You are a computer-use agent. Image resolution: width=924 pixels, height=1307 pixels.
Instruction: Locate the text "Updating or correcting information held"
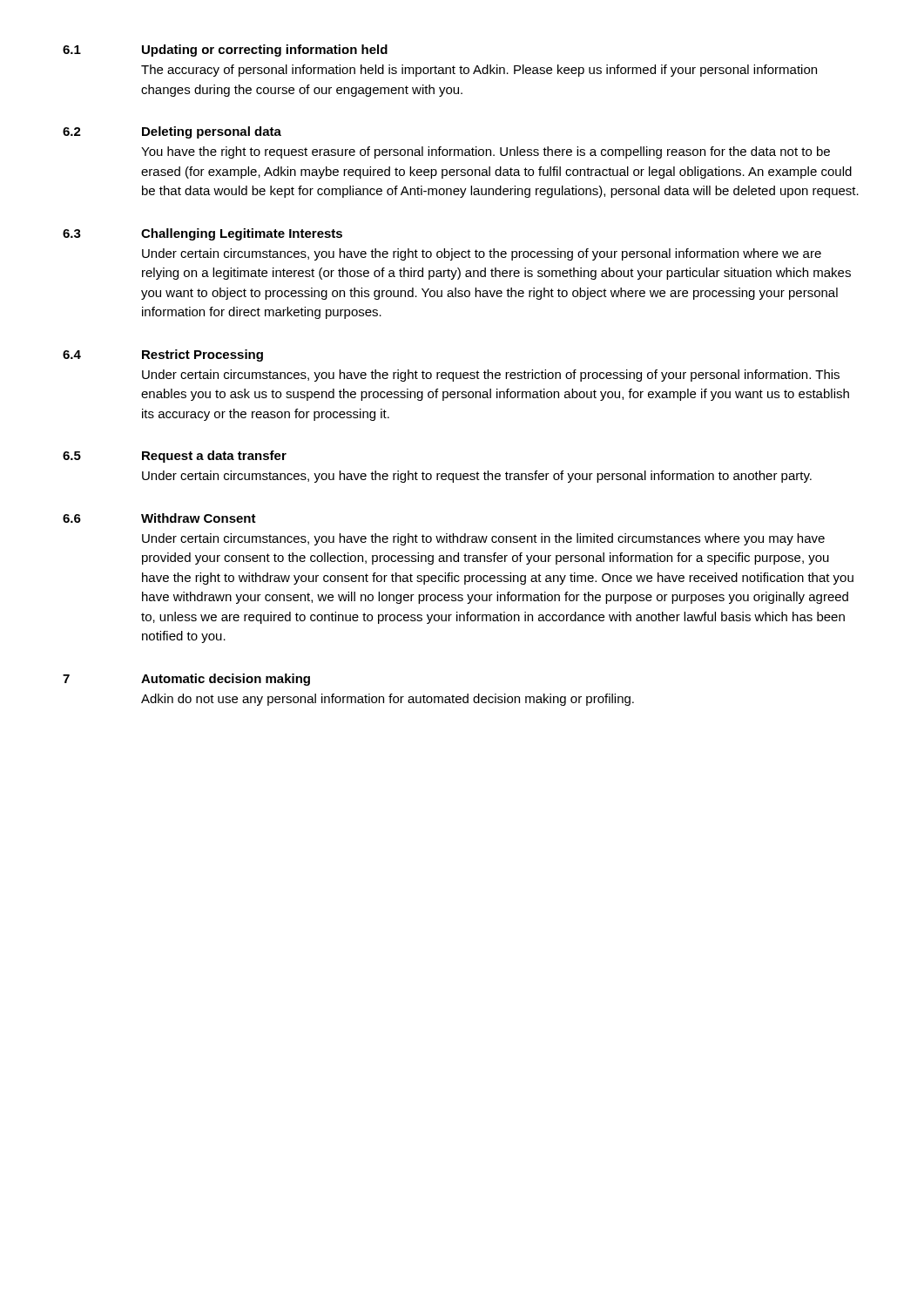point(264,49)
